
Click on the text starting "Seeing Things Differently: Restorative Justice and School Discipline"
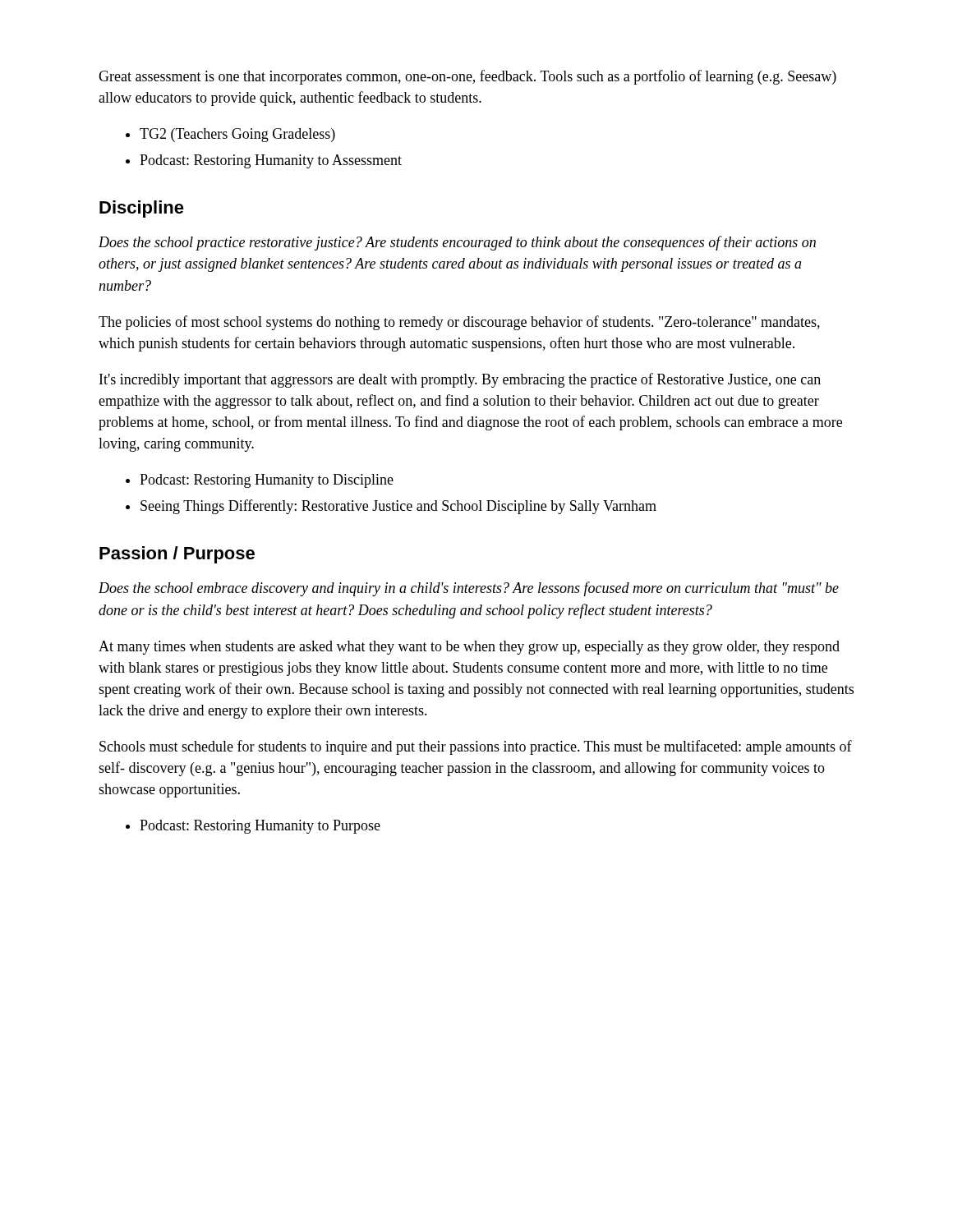(x=398, y=506)
